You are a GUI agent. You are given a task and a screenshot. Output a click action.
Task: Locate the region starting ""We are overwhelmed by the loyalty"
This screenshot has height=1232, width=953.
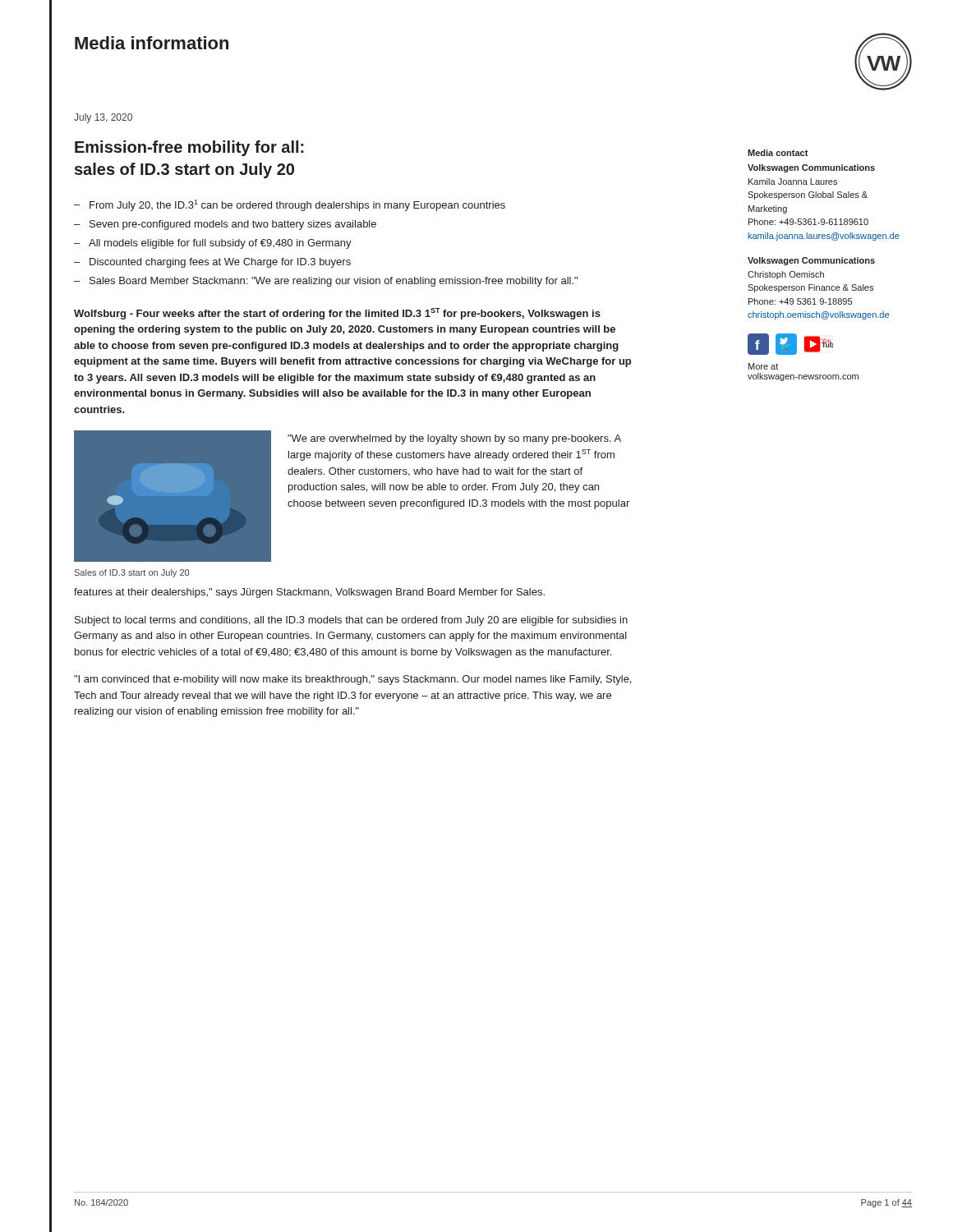click(459, 471)
